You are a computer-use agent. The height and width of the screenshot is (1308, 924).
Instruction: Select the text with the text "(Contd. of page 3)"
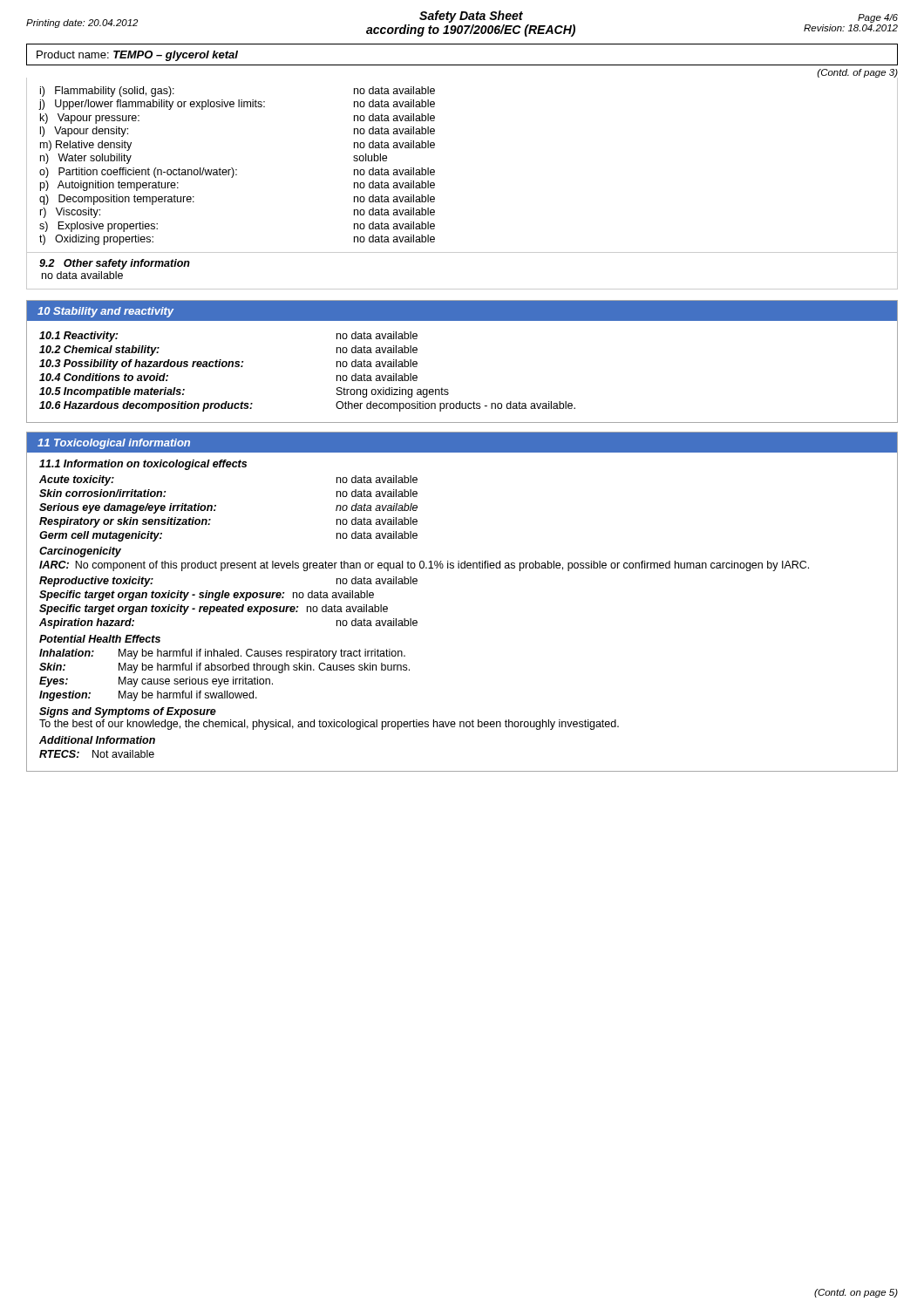[x=857, y=72]
